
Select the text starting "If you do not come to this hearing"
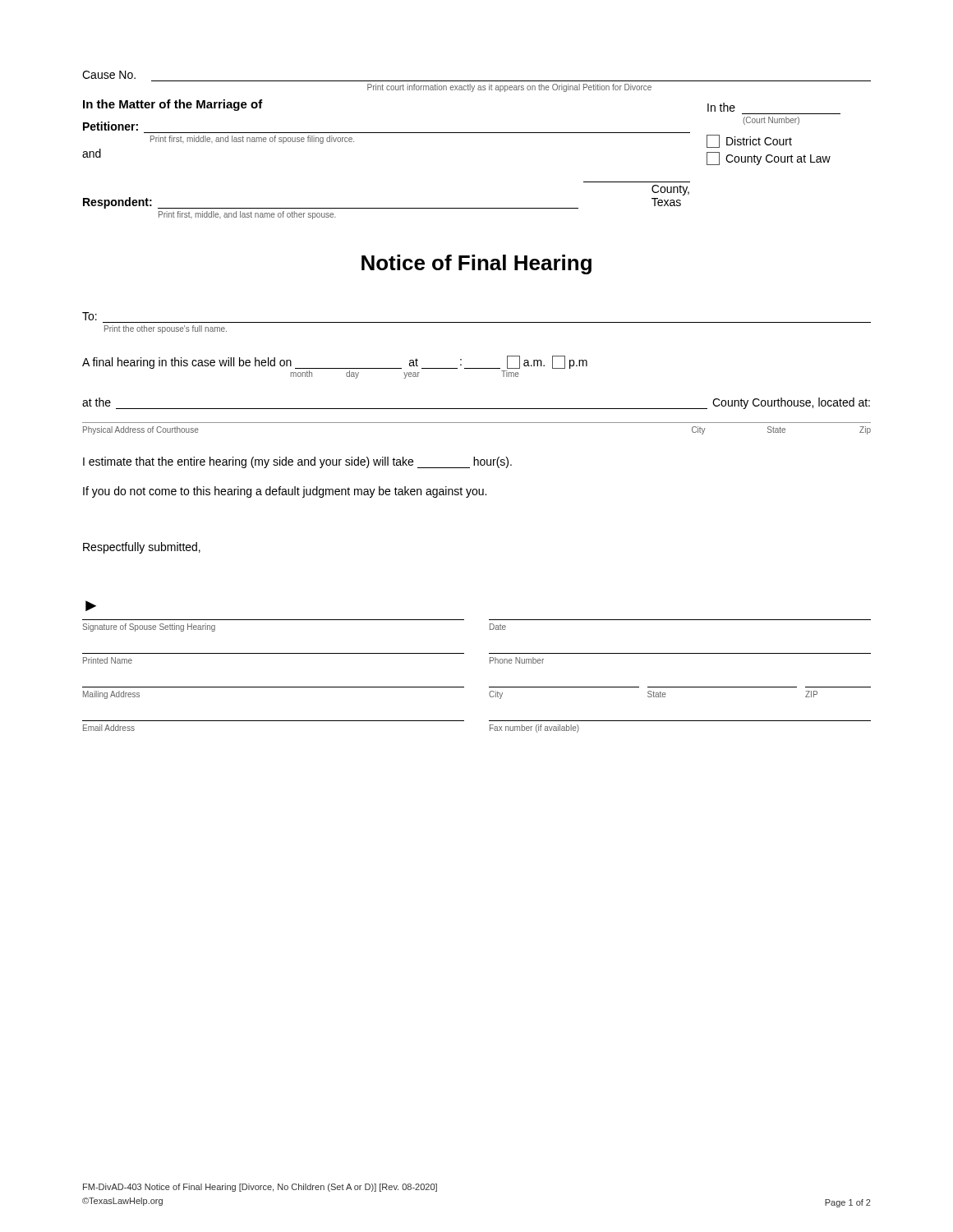click(285, 491)
